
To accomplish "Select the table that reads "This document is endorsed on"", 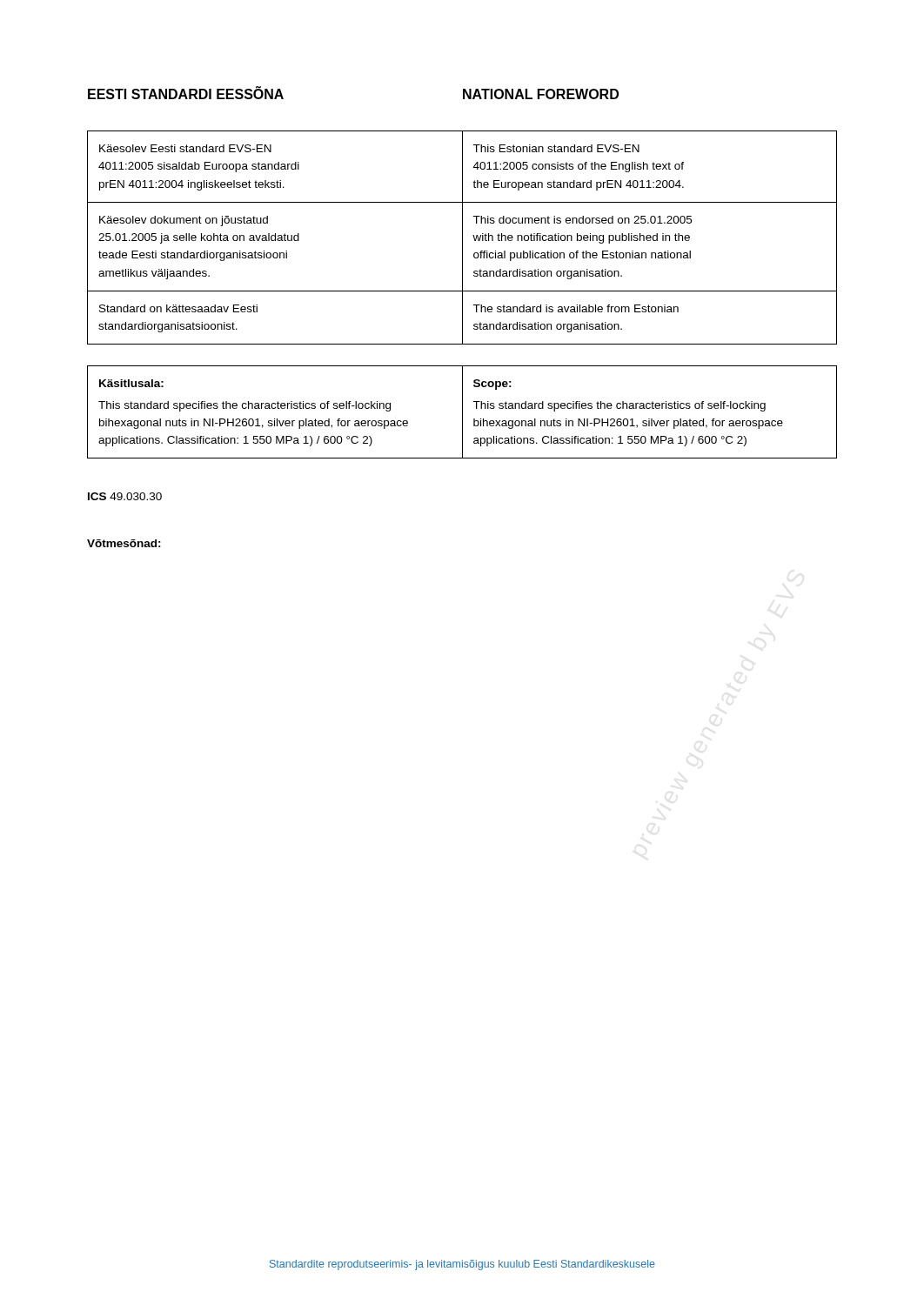I will pyautogui.click(x=462, y=238).
